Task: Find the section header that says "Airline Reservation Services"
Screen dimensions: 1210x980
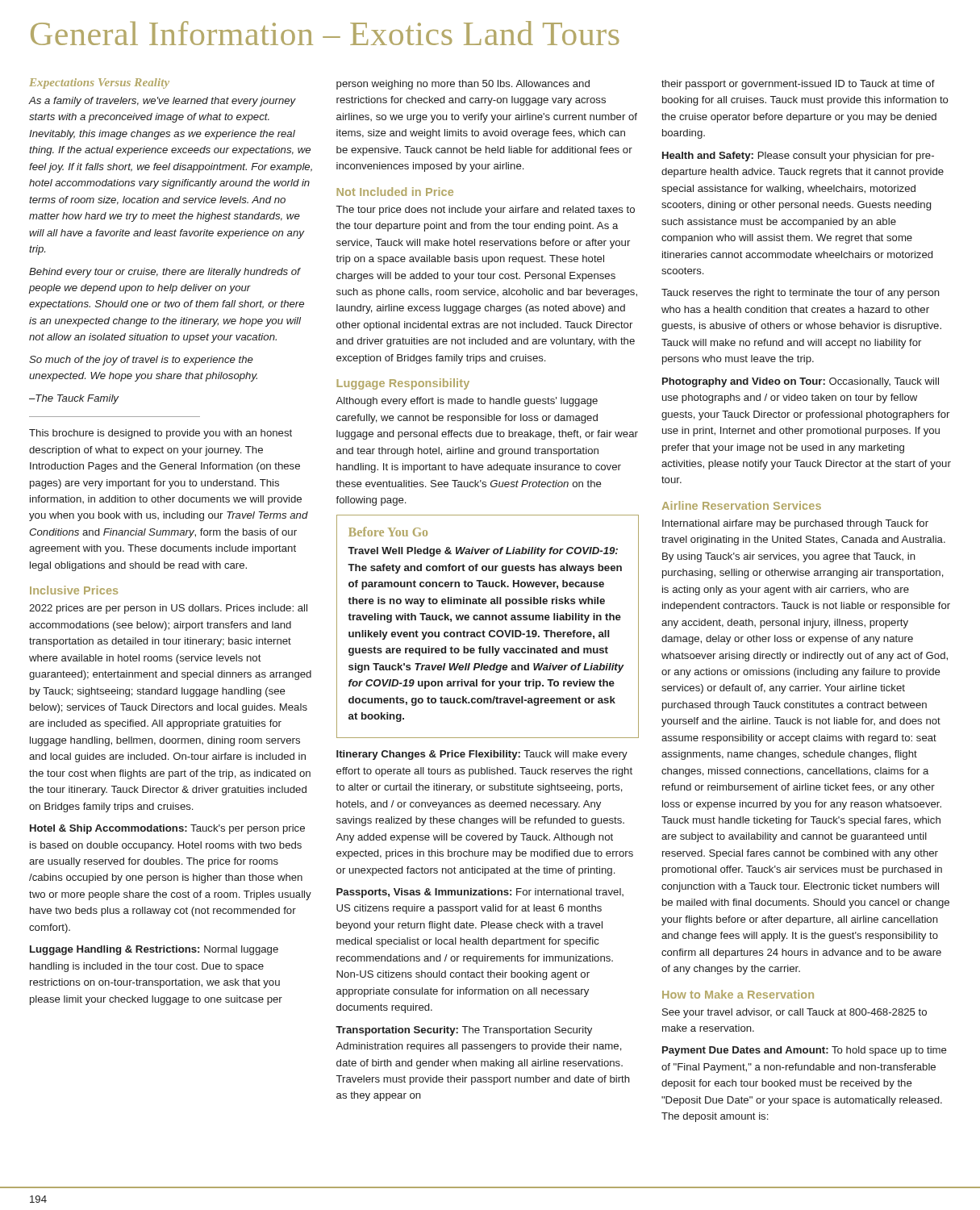Action: (741, 506)
